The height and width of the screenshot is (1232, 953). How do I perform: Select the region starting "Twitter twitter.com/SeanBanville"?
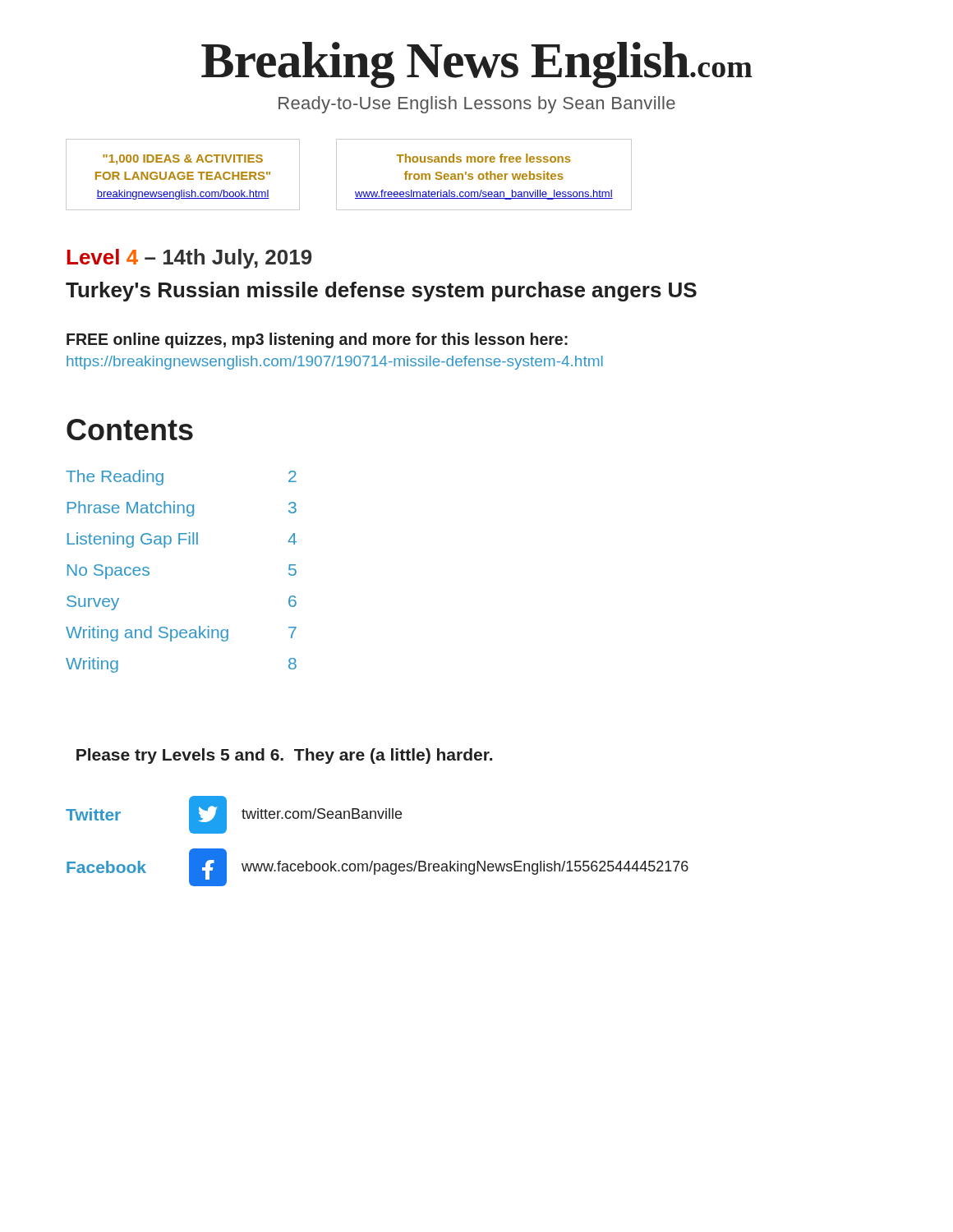234,814
